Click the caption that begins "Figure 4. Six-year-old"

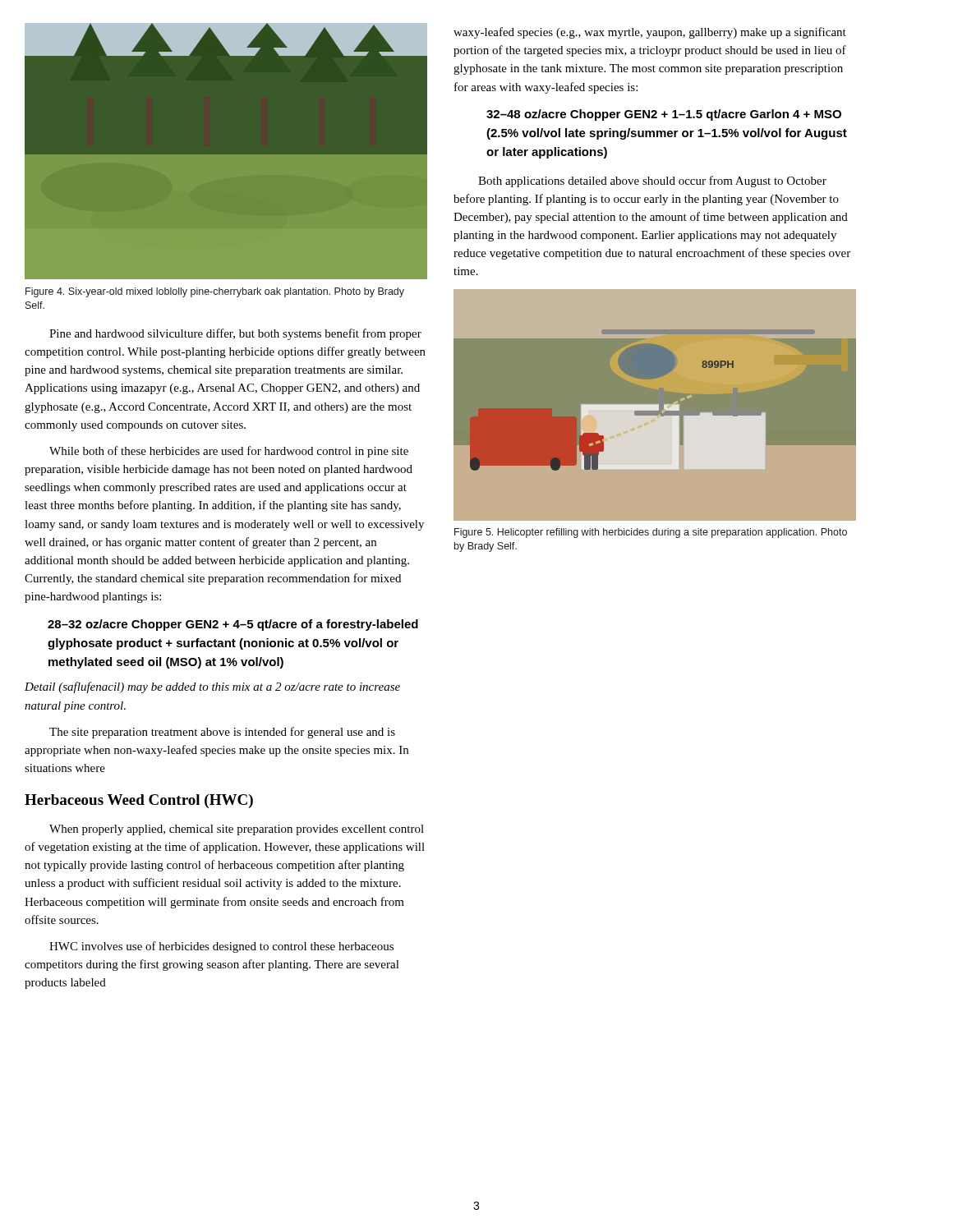pos(214,299)
